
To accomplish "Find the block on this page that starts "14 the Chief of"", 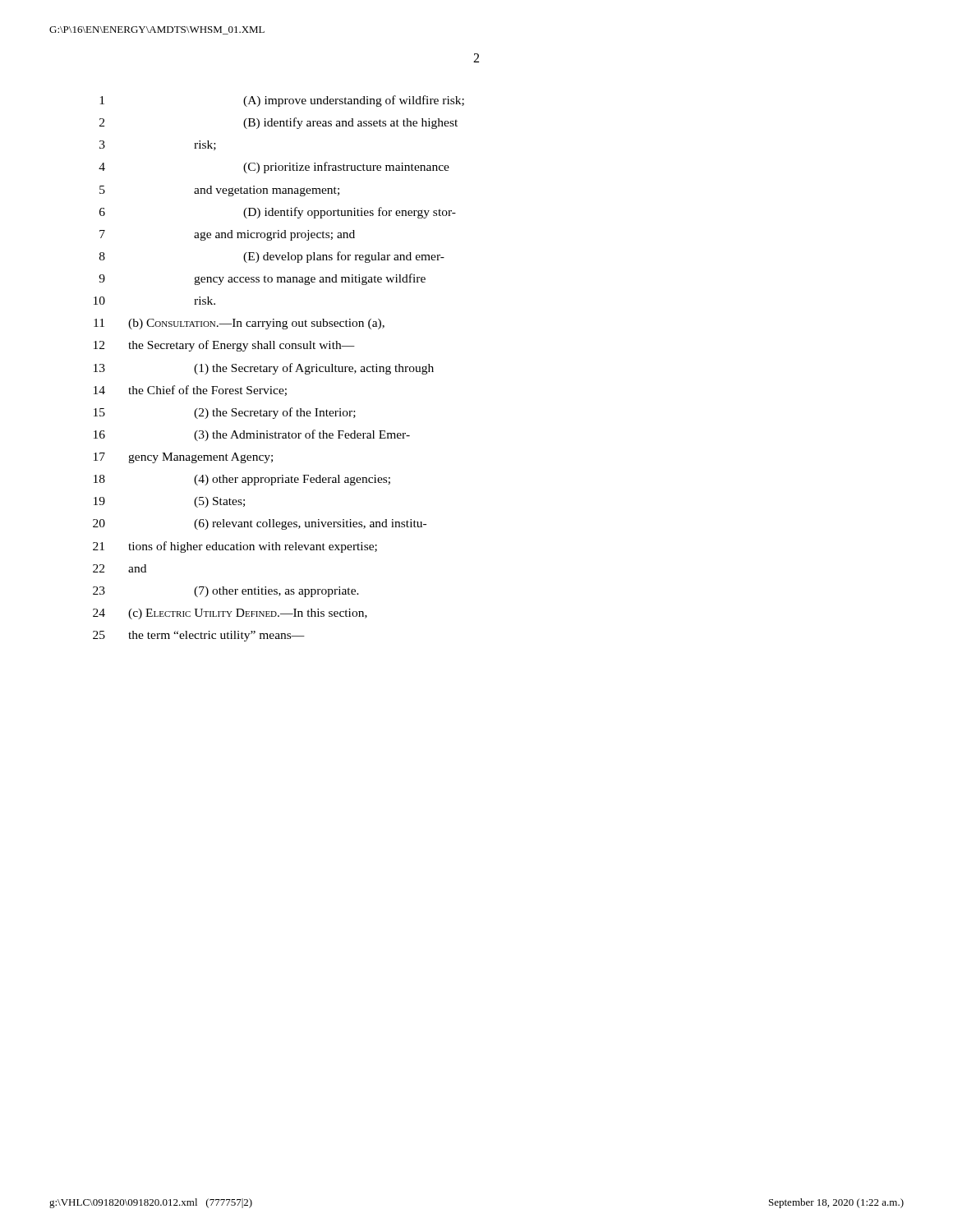I will [x=190, y=391].
